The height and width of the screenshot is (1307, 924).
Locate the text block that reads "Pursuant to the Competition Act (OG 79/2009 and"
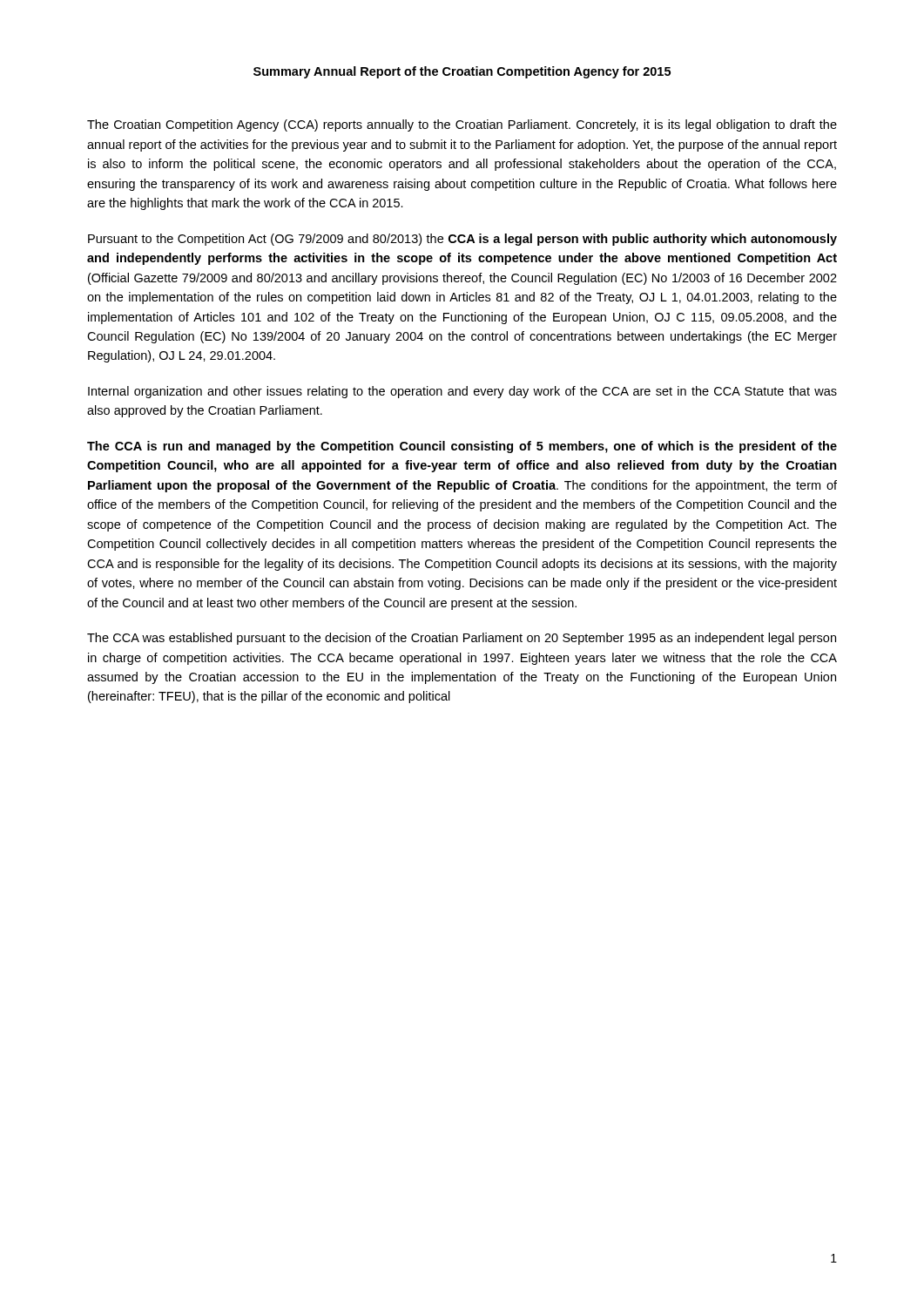pyautogui.click(x=462, y=297)
